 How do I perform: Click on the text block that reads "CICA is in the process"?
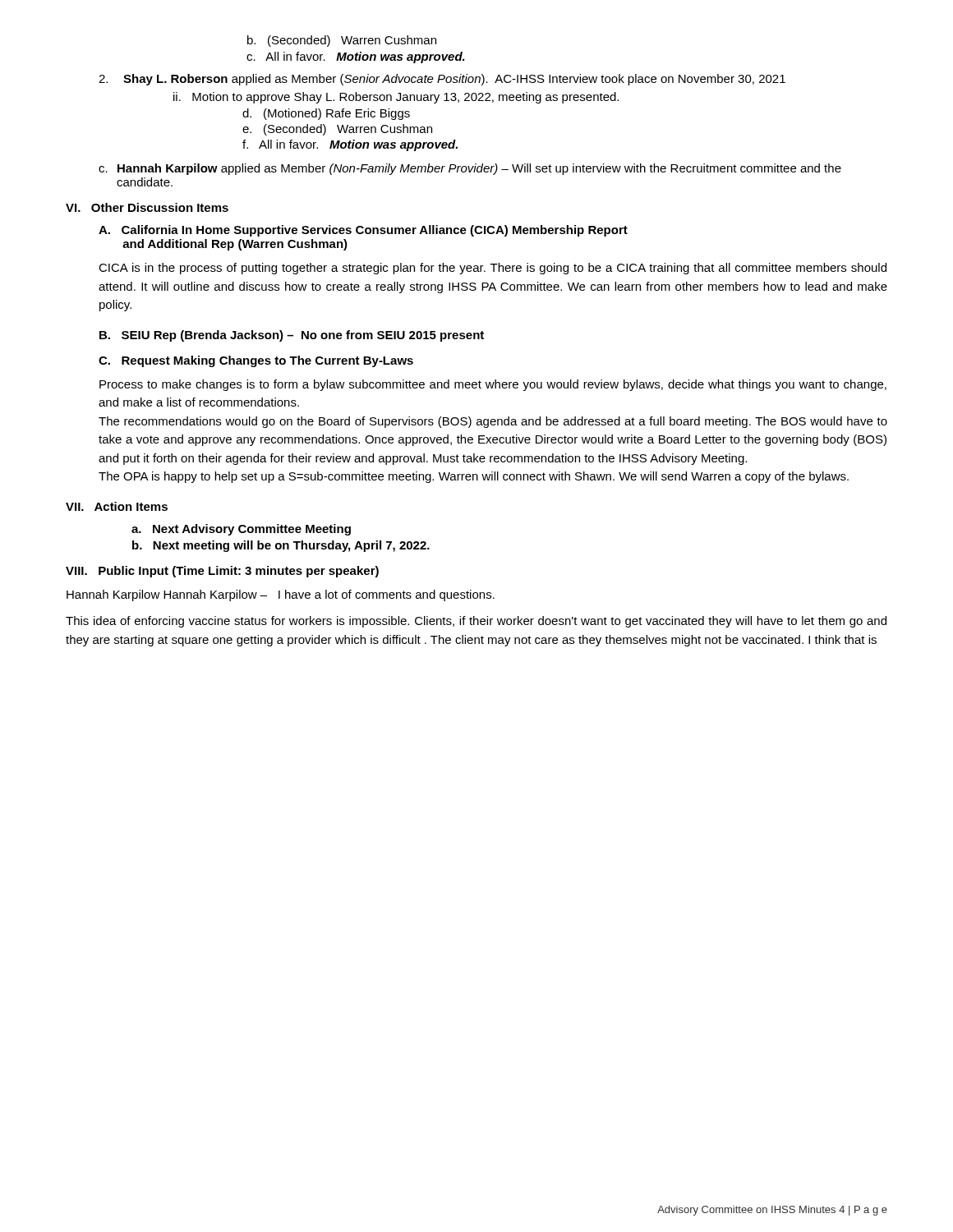493,286
